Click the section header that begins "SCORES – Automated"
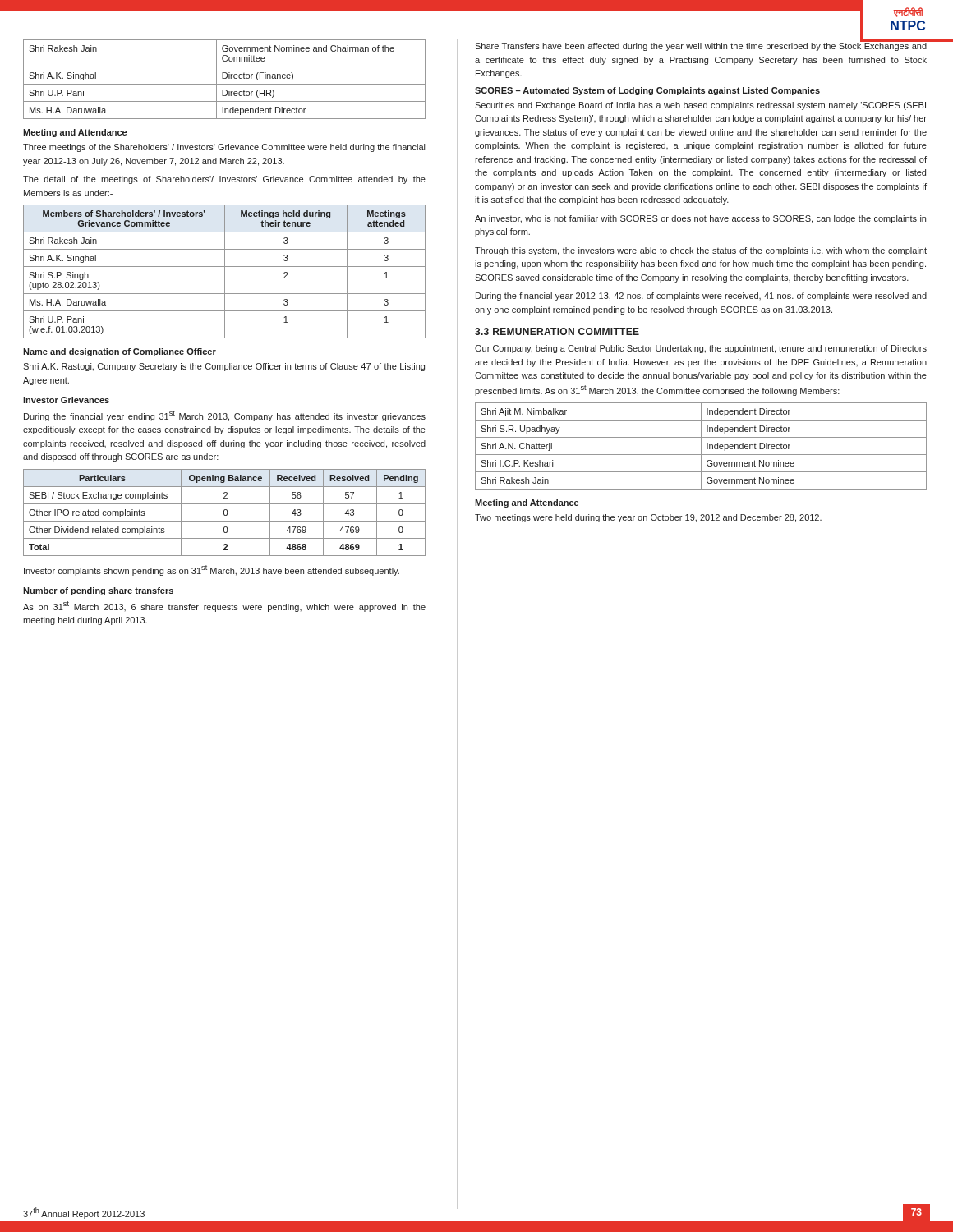The height and width of the screenshot is (1232, 953). 647,90
